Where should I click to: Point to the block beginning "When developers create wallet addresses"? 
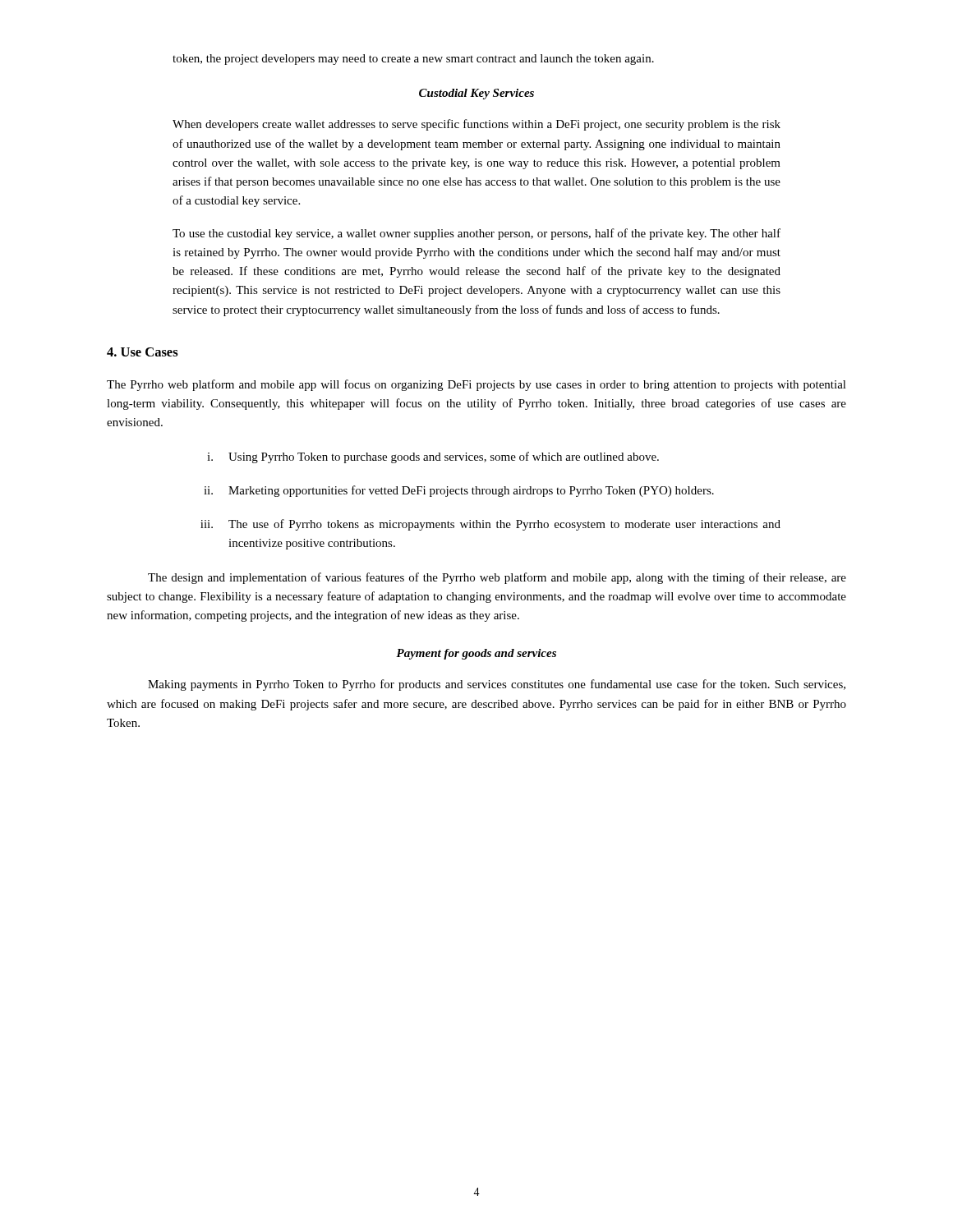coord(476,162)
